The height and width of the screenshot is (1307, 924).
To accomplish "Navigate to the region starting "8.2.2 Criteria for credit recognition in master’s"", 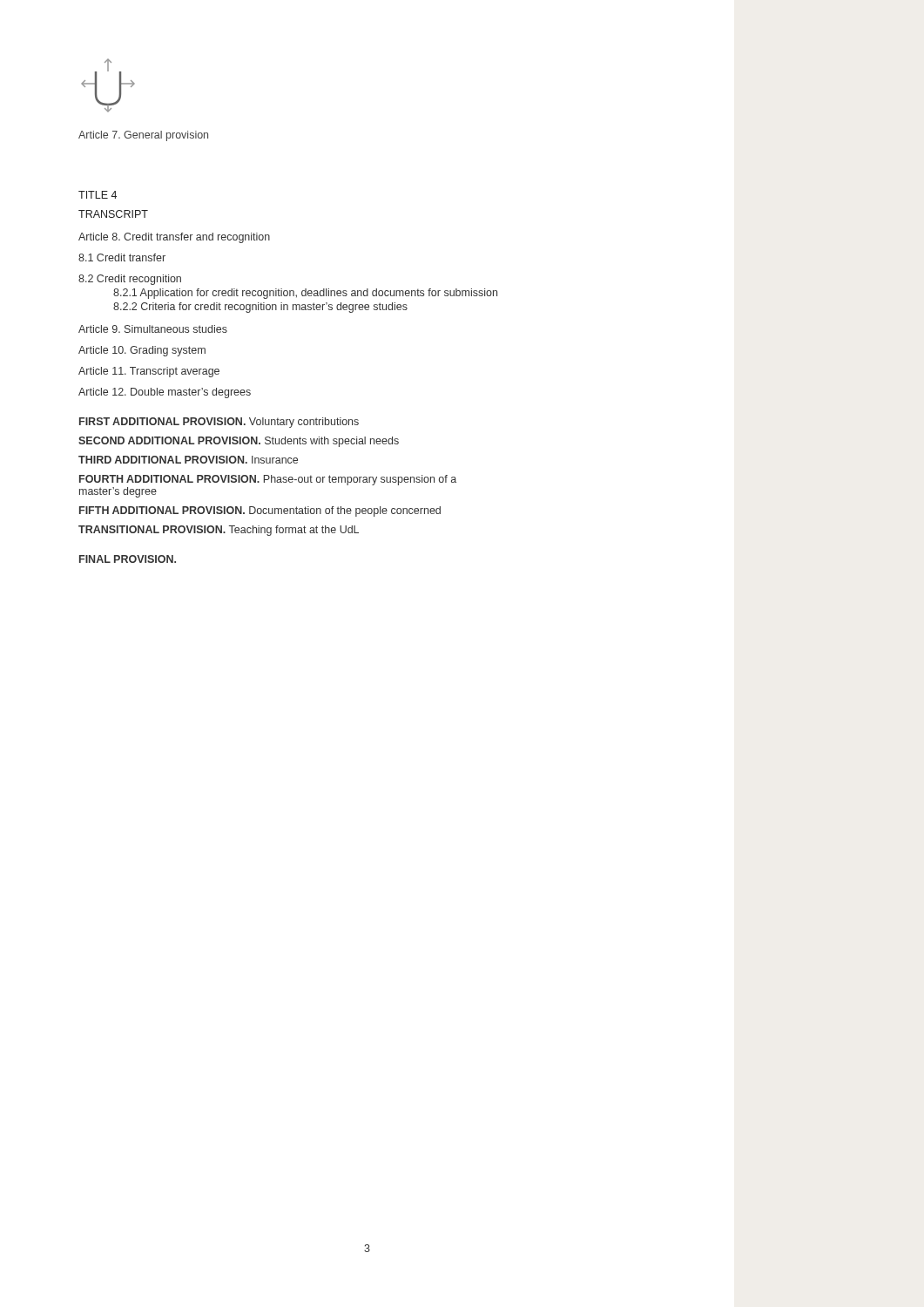I will coord(260,307).
